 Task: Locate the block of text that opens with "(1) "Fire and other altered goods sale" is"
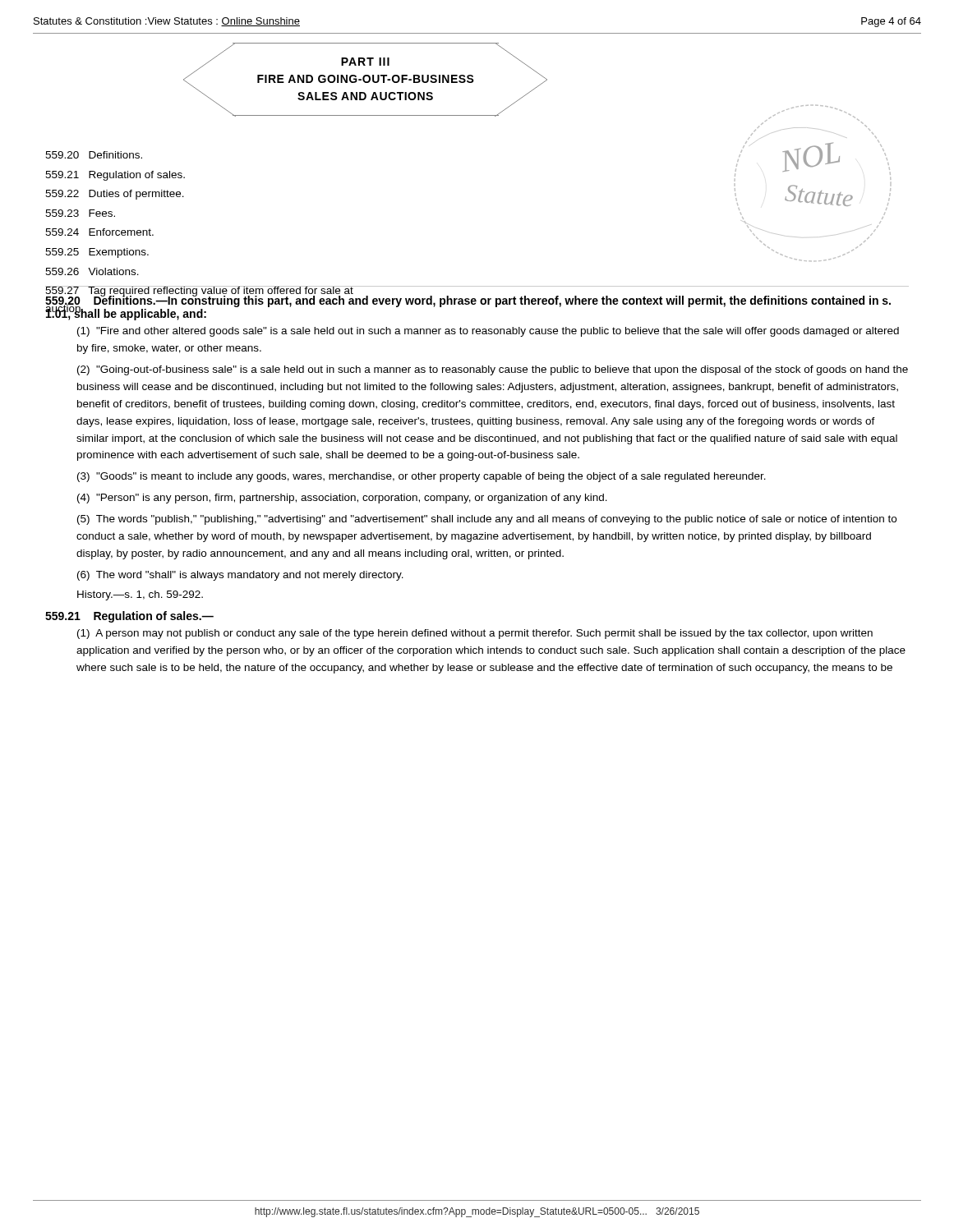[x=477, y=463]
